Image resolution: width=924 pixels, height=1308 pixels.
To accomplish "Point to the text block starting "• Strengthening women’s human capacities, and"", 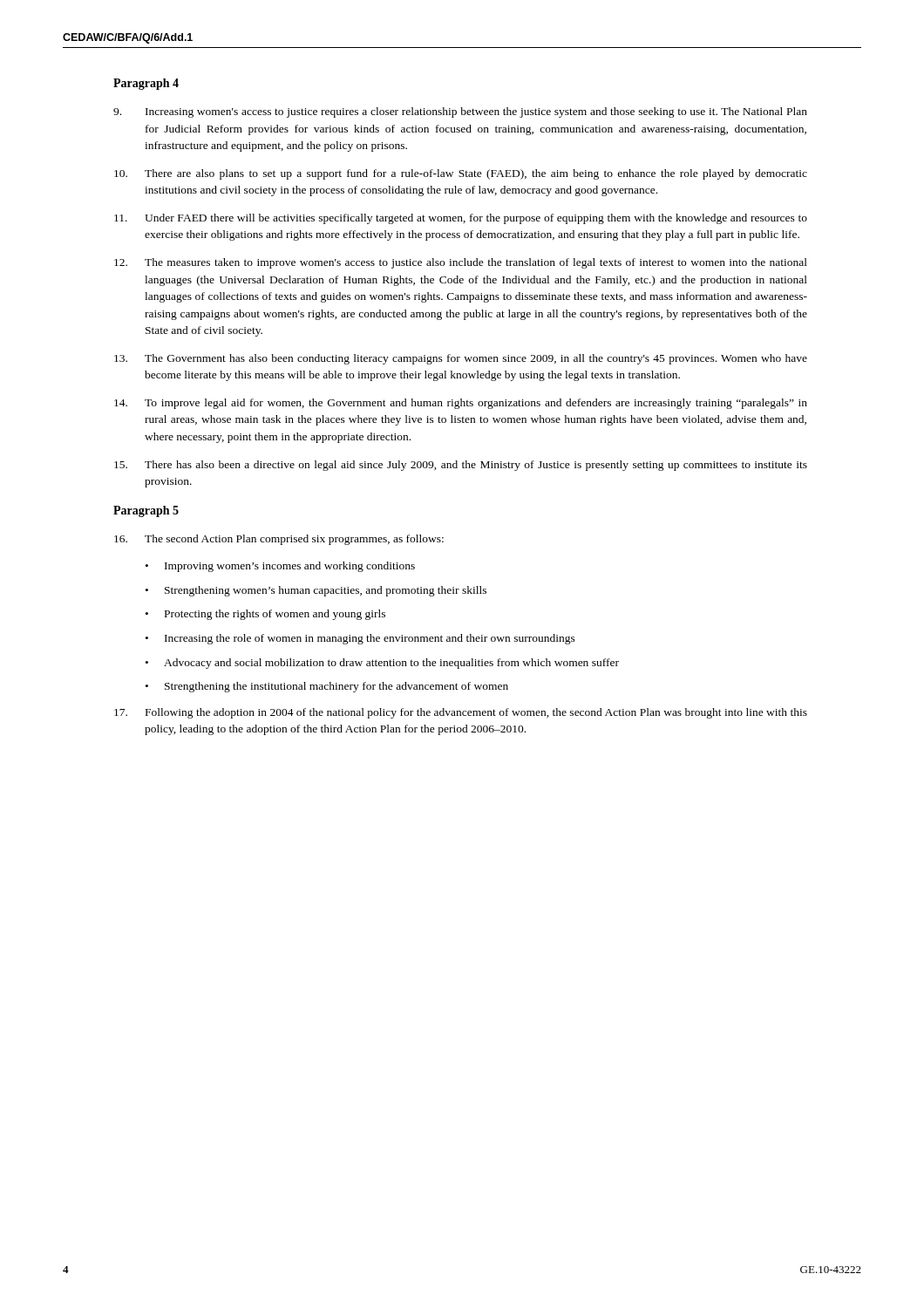I will [478, 590].
